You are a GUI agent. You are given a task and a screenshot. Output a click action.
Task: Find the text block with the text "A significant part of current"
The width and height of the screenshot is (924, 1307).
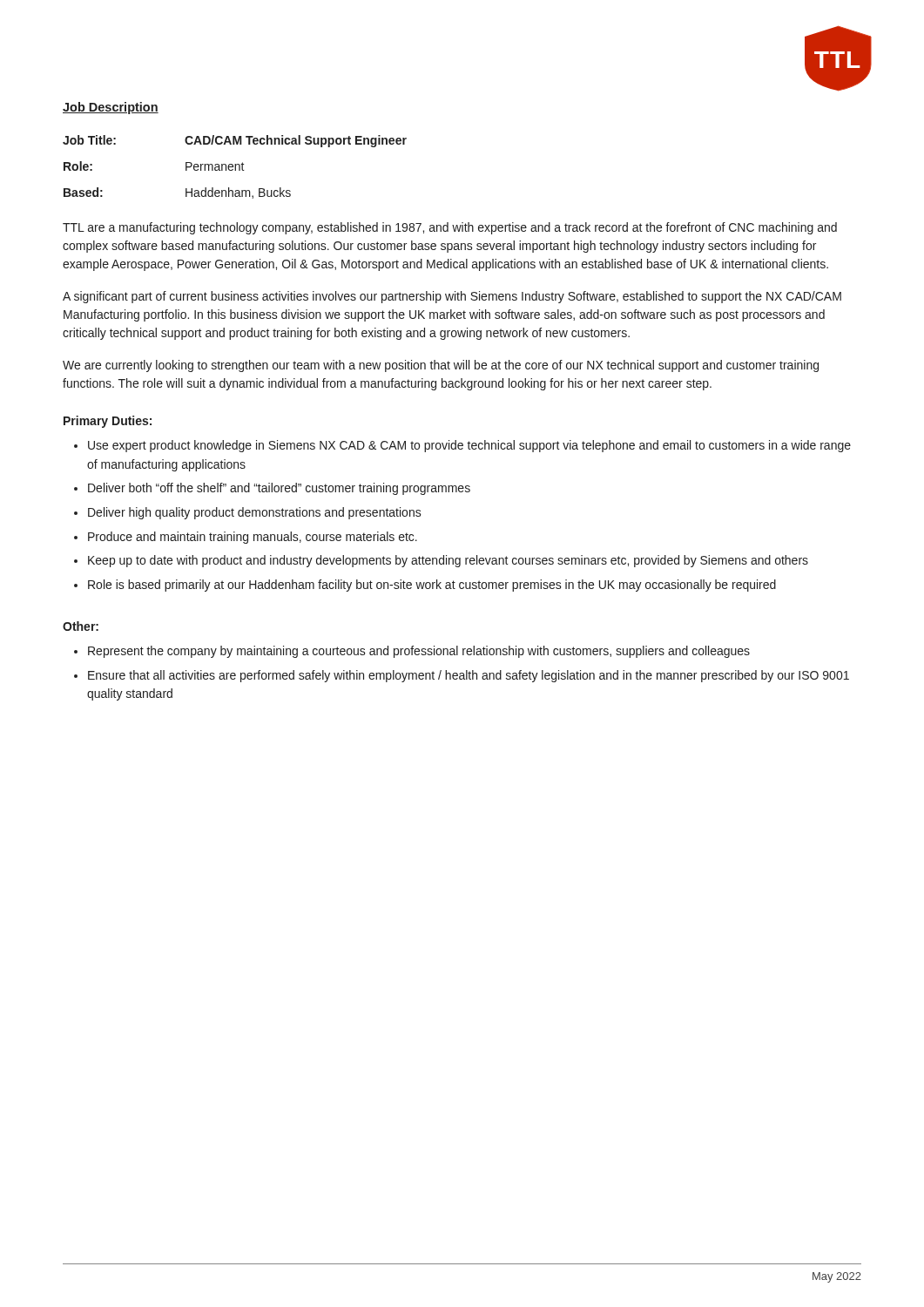pyautogui.click(x=452, y=315)
